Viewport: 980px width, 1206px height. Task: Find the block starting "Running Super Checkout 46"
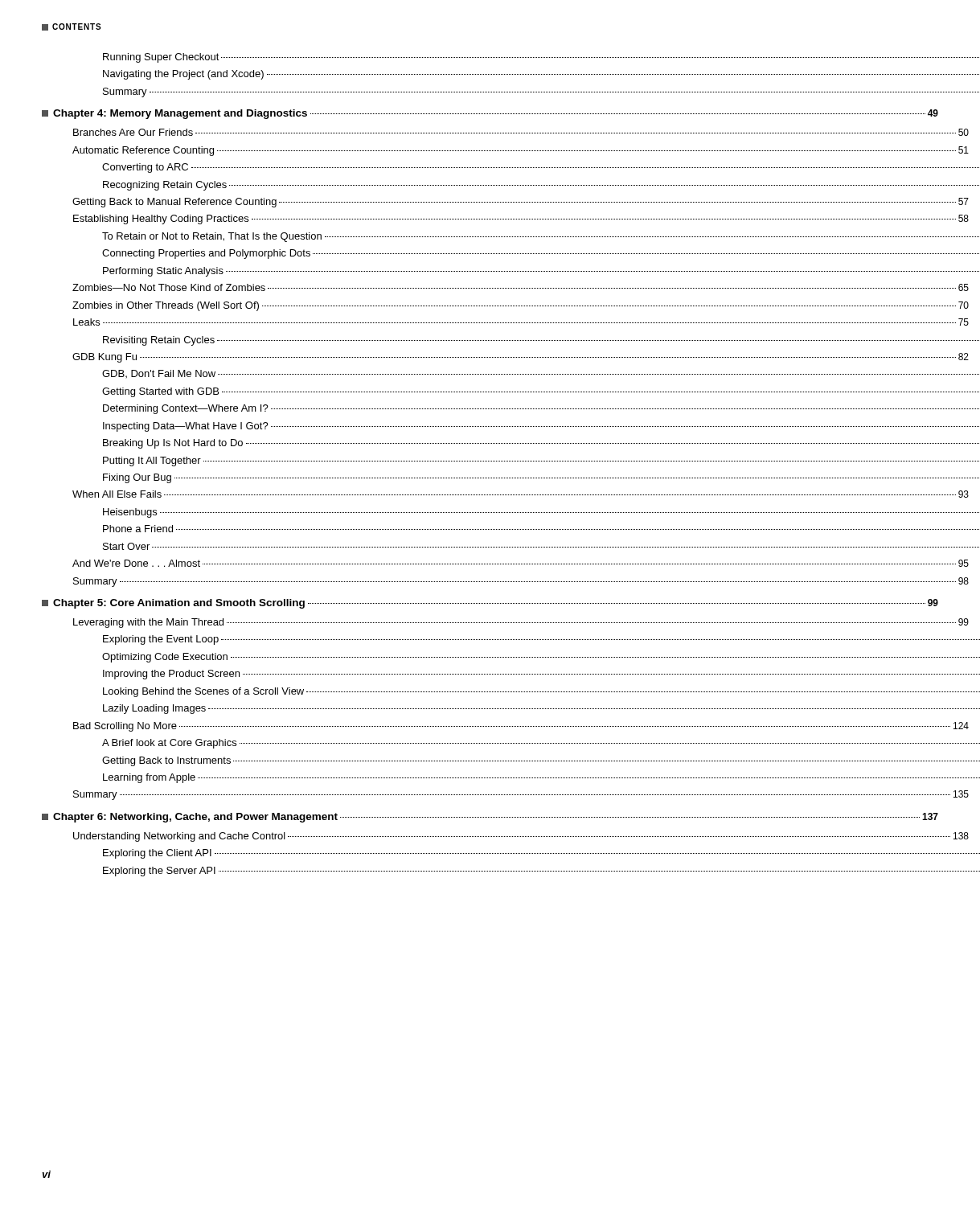(x=541, y=57)
